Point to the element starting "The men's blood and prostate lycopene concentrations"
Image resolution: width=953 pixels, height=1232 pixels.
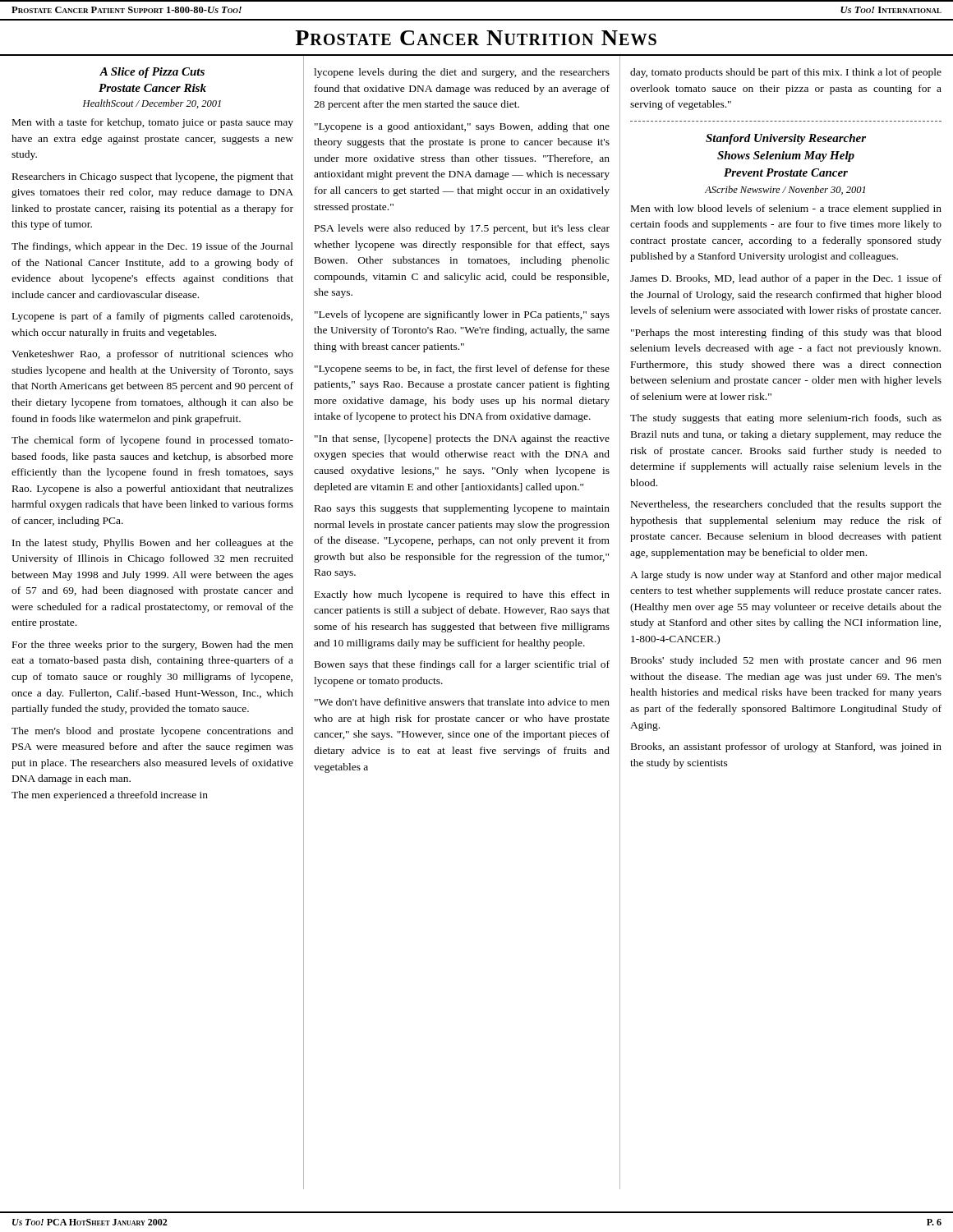coord(152,763)
